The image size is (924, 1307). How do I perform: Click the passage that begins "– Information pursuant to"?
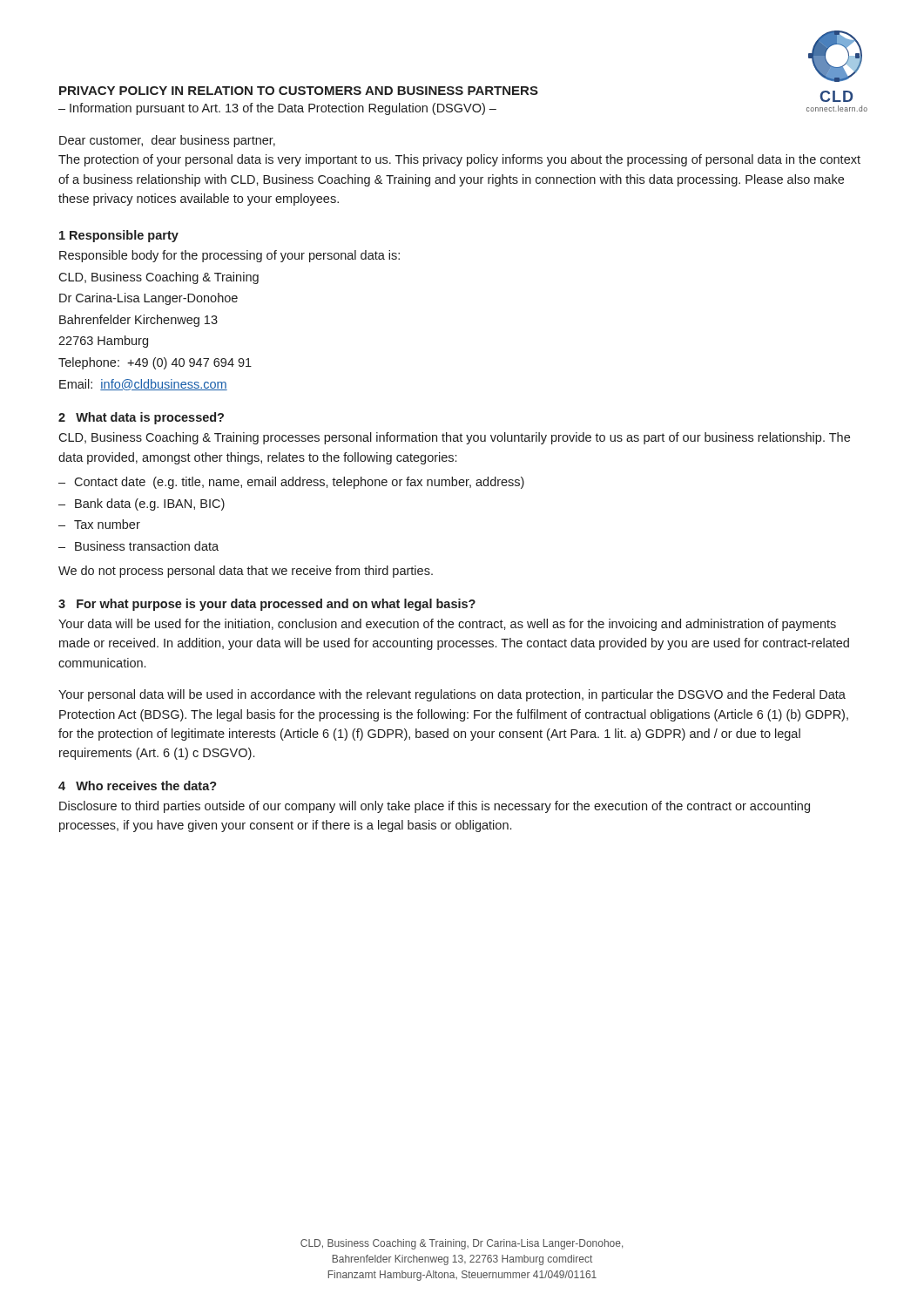(277, 108)
